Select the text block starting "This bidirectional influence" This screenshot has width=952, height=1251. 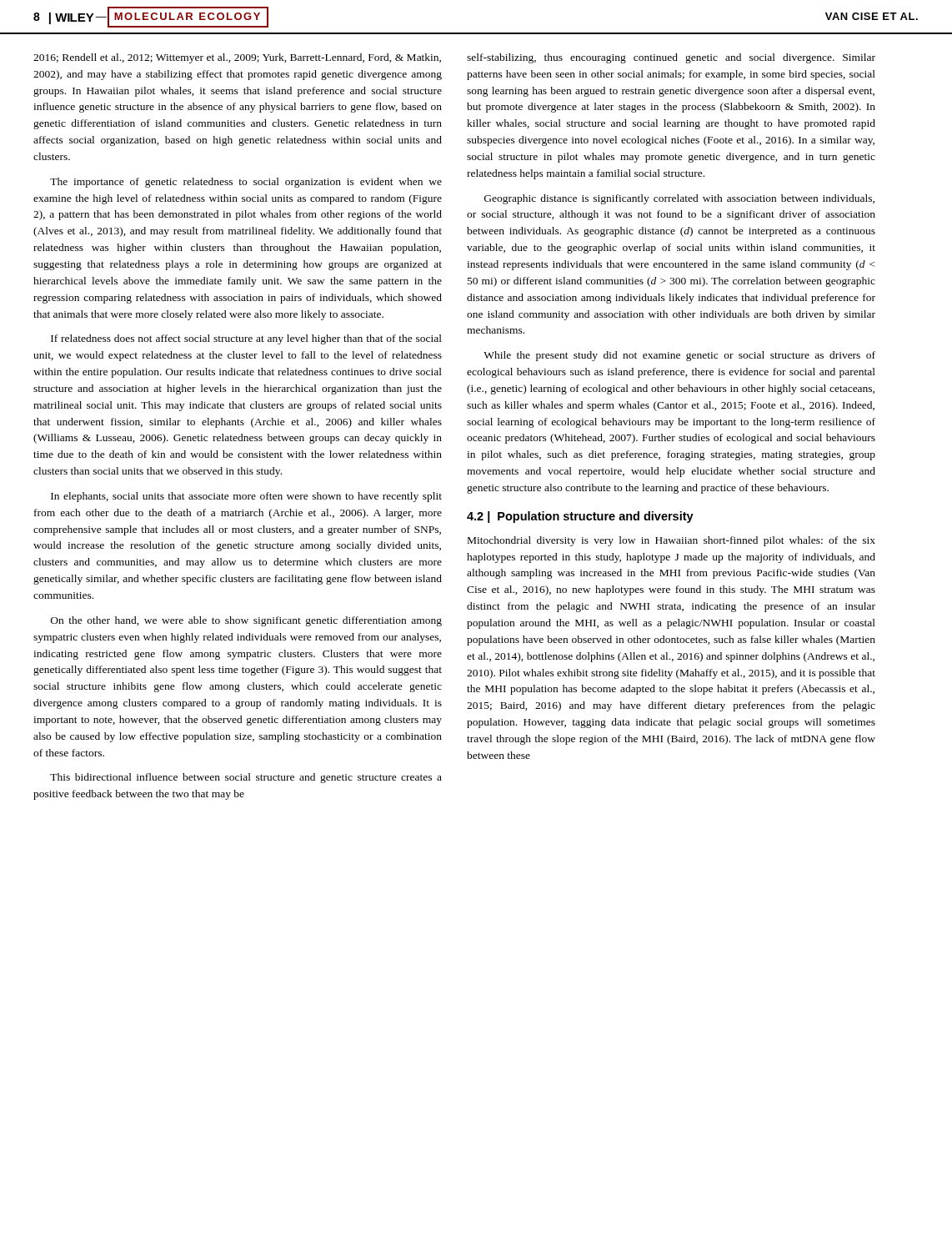(238, 786)
